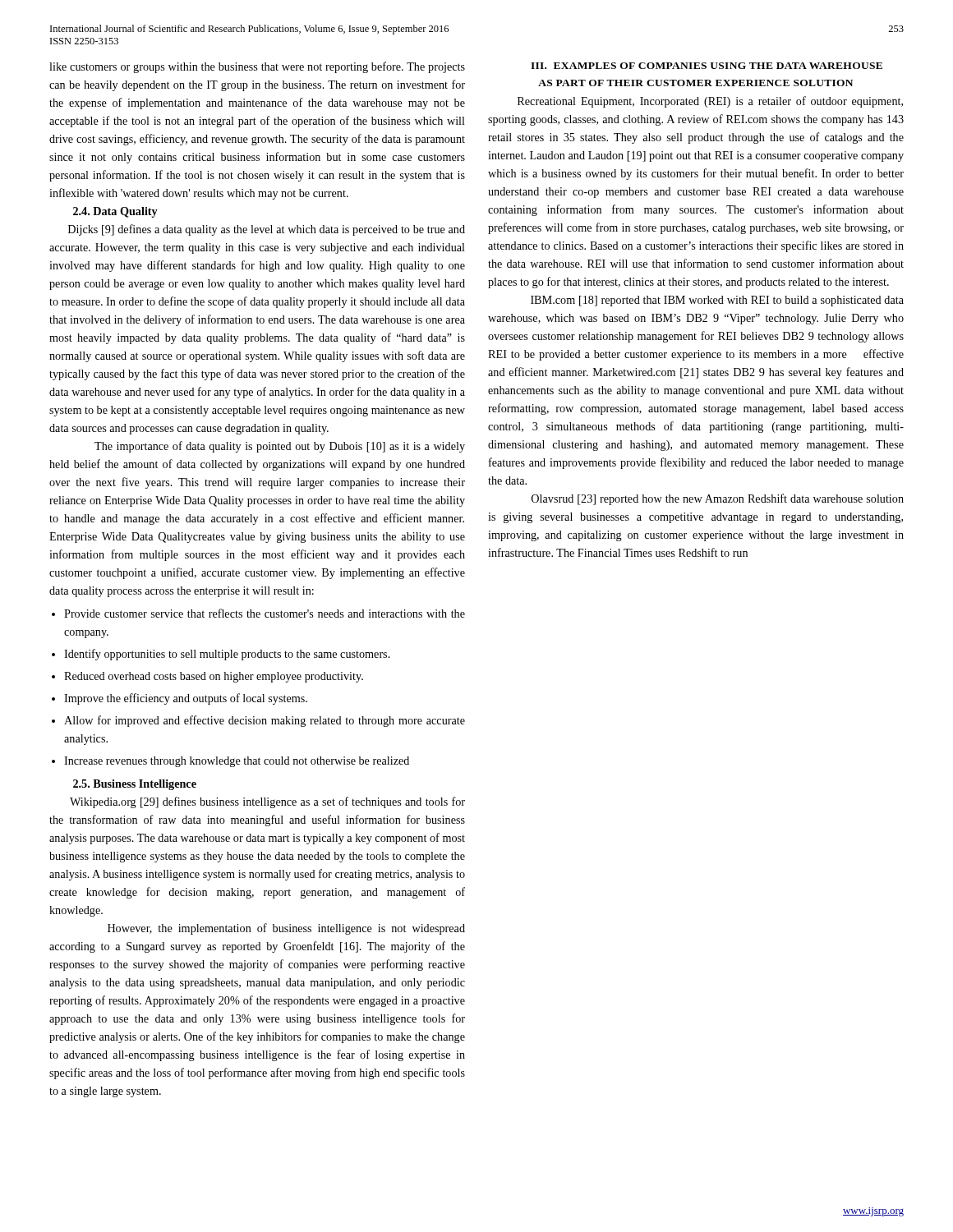Select the list item containing "Reduced overhead costs"
The image size is (953, 1232).
pyautogui.click(x=214, y=676)
